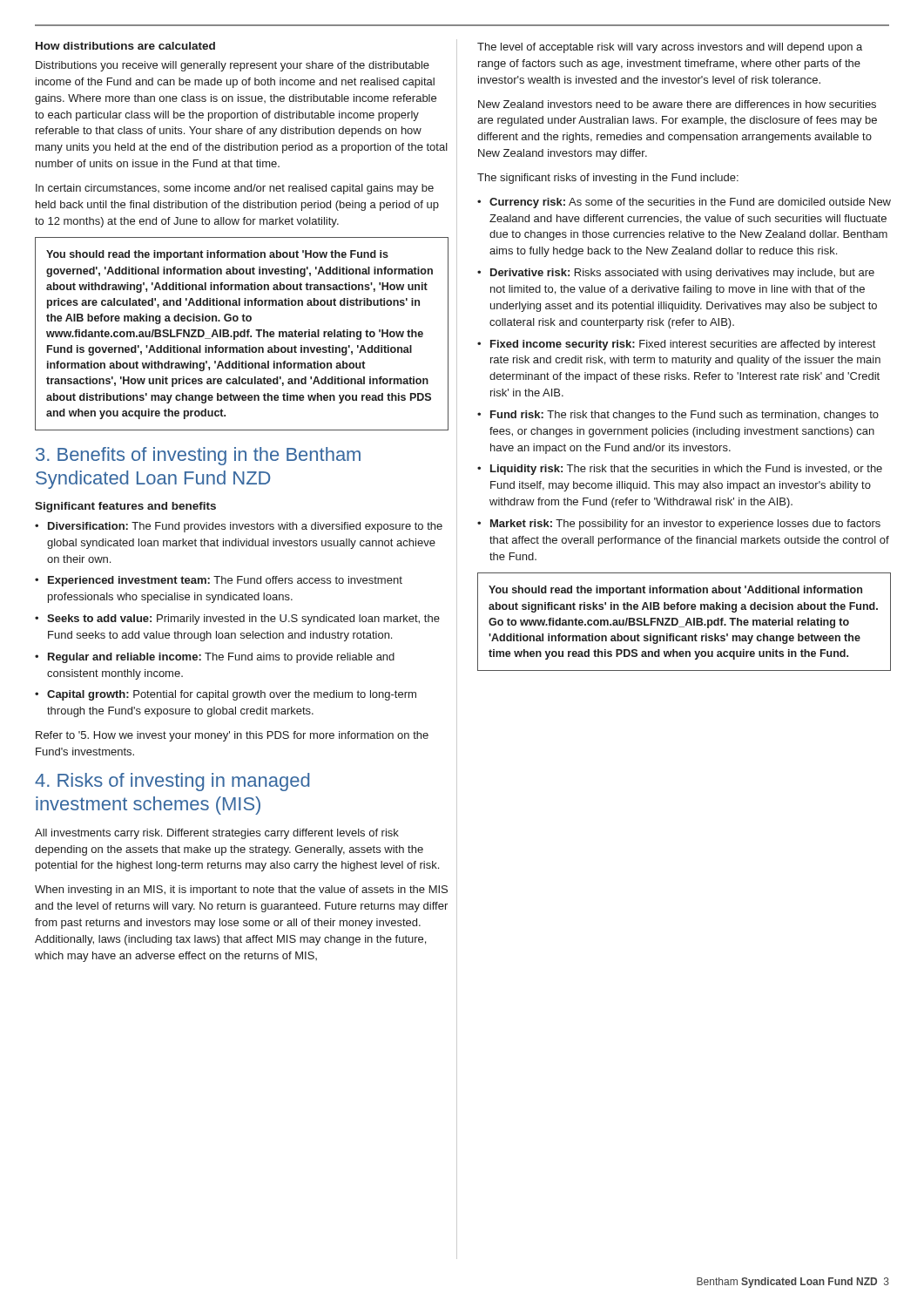924x1307 pixels.
Task: Click on the section header containing "3. Benefits of investing"
Action: pos(198,466)
